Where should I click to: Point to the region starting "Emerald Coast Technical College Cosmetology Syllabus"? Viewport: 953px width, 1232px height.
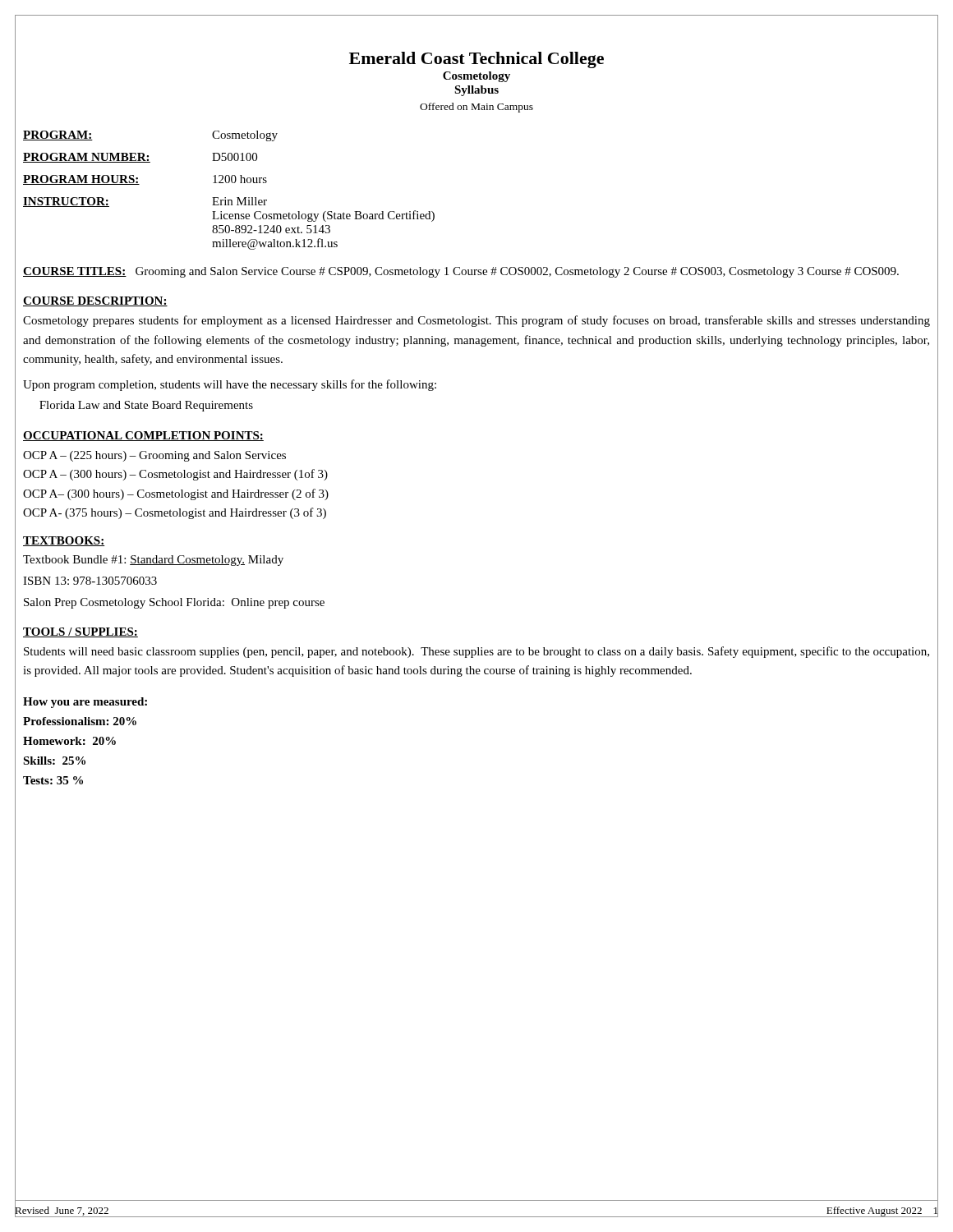point(476,72)
